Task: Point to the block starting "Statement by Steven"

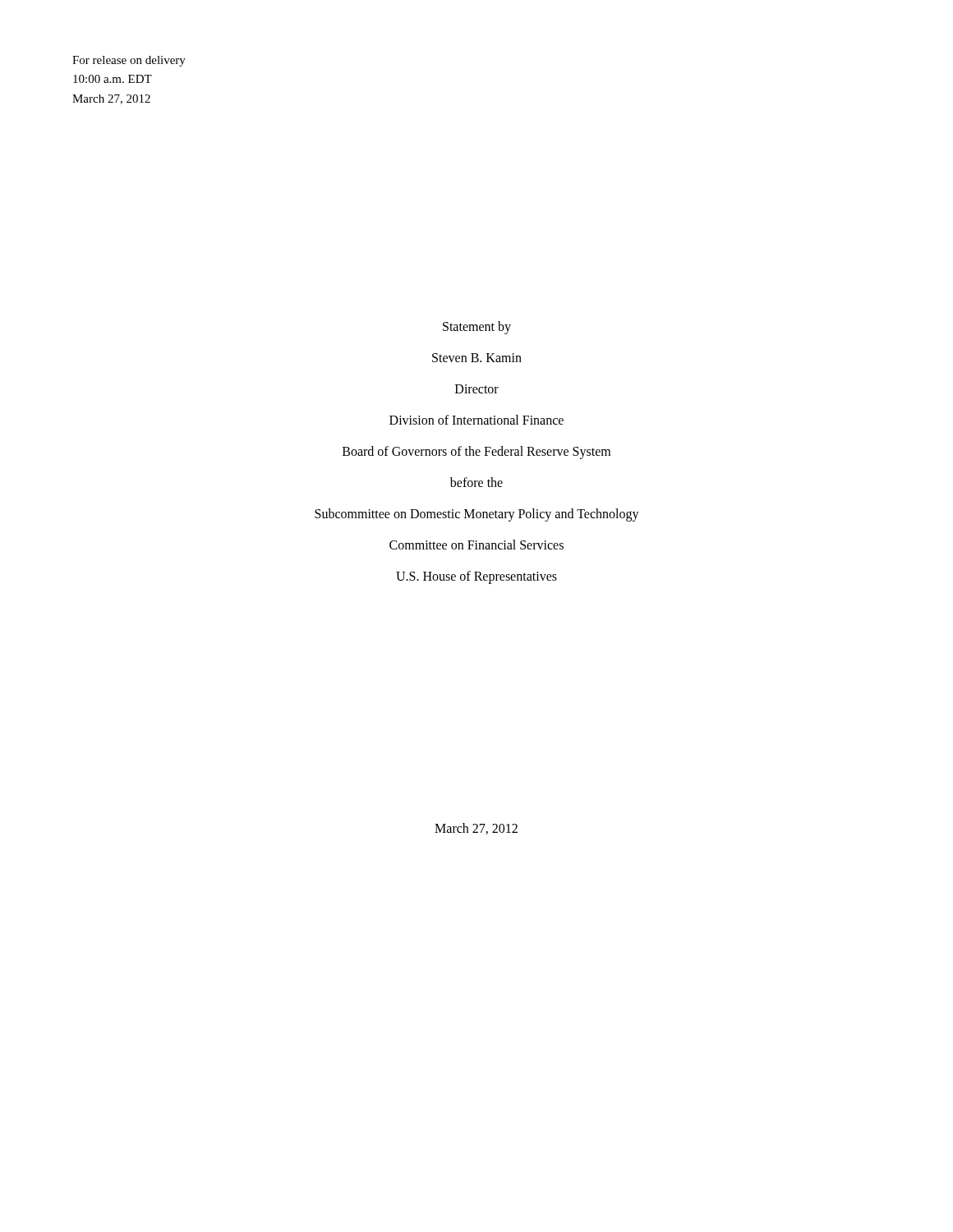Action: 476,452
